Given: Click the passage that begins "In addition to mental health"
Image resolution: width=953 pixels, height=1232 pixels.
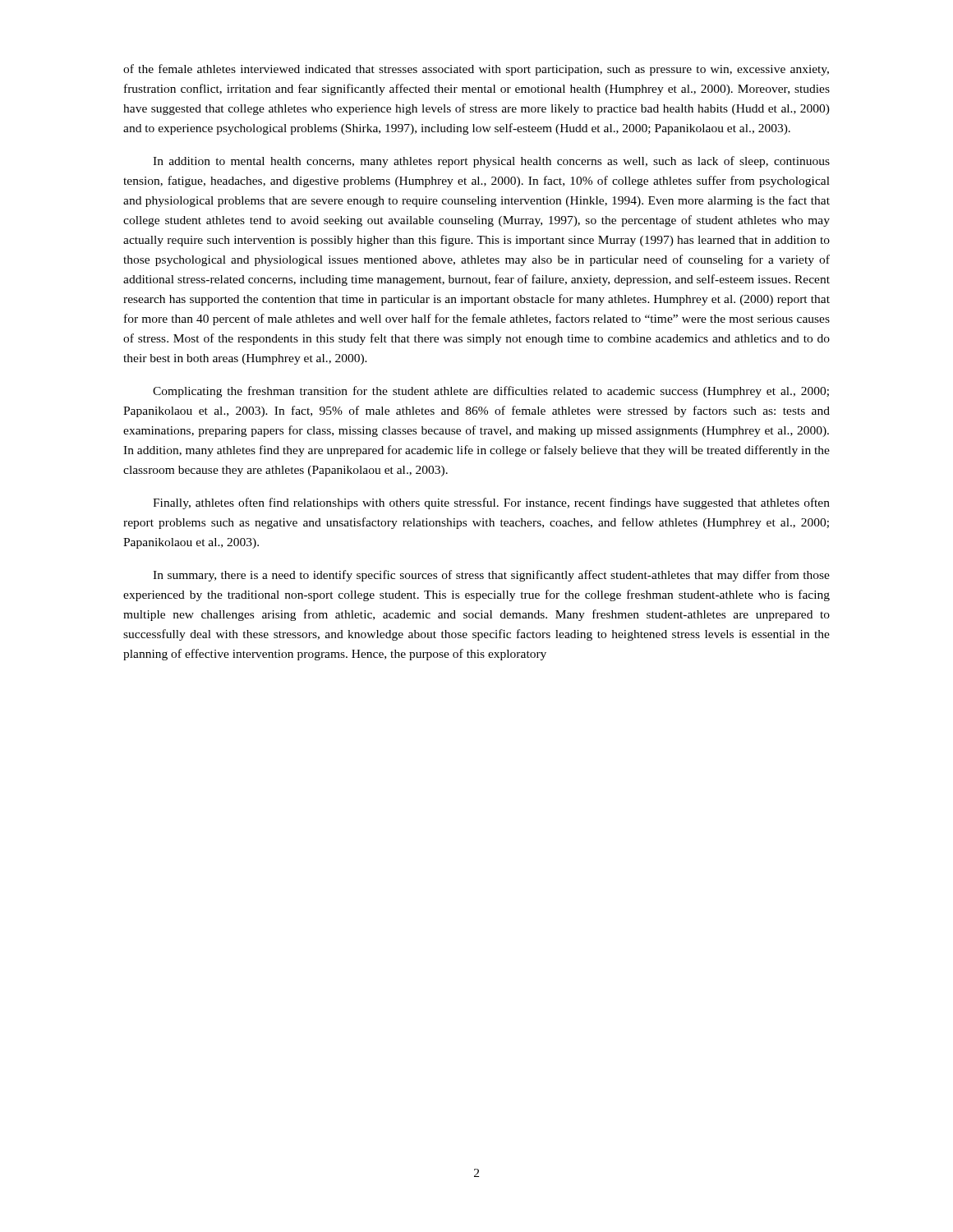Looking at the screenshot, I should coord(476,259).
